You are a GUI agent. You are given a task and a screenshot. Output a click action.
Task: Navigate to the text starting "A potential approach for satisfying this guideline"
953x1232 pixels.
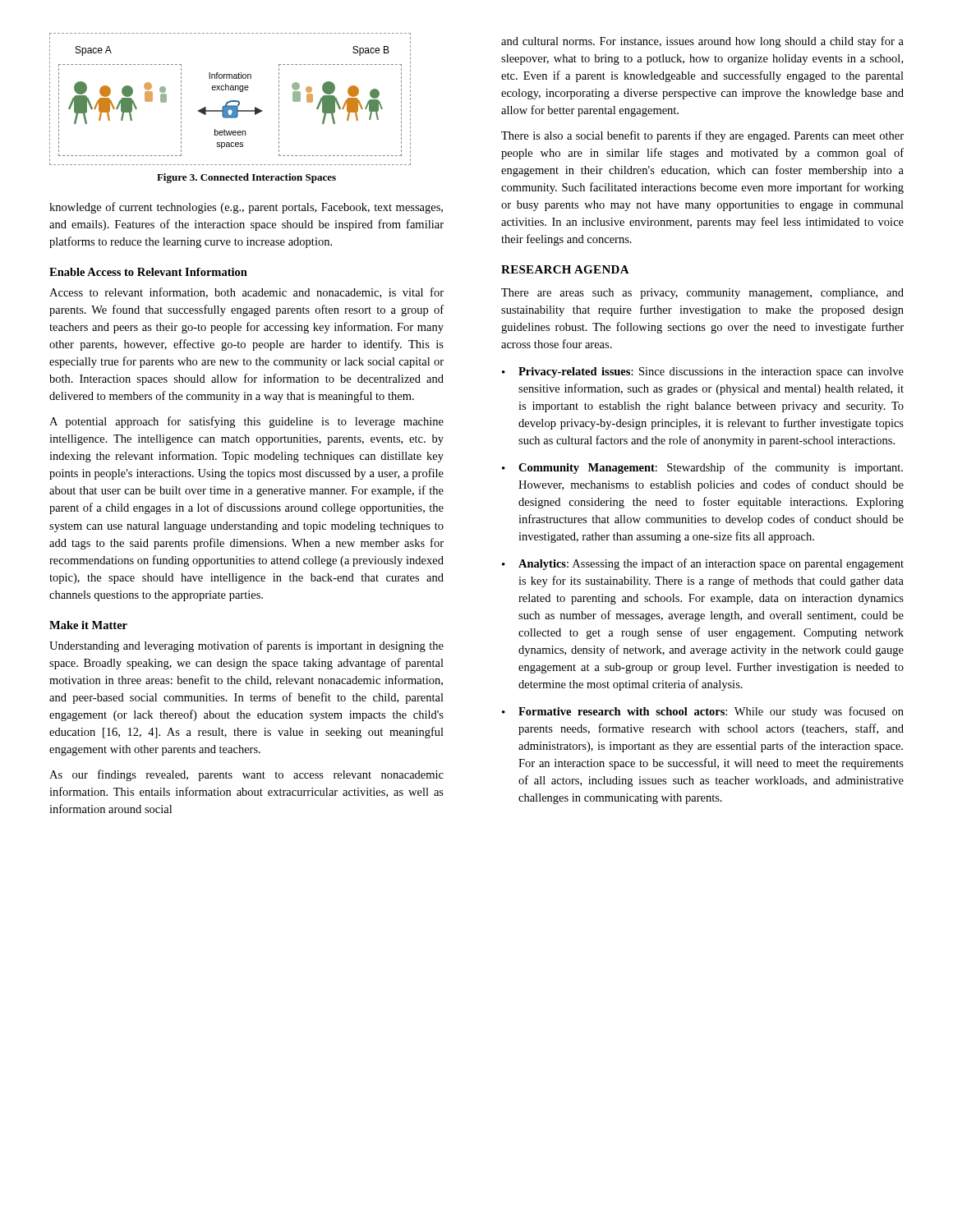[x=246, y=508]
